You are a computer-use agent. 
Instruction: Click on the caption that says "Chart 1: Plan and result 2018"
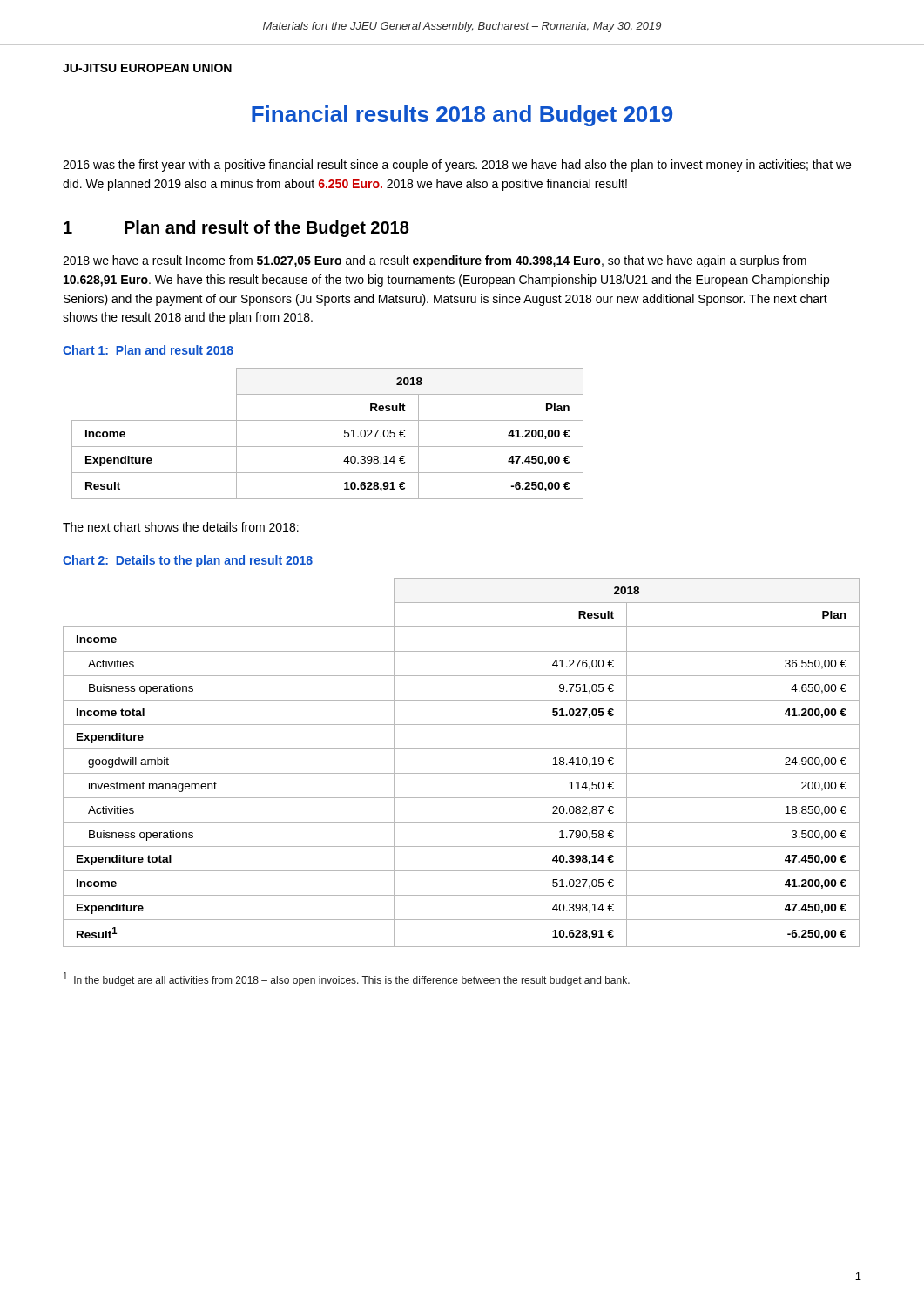tap(148, 350)
